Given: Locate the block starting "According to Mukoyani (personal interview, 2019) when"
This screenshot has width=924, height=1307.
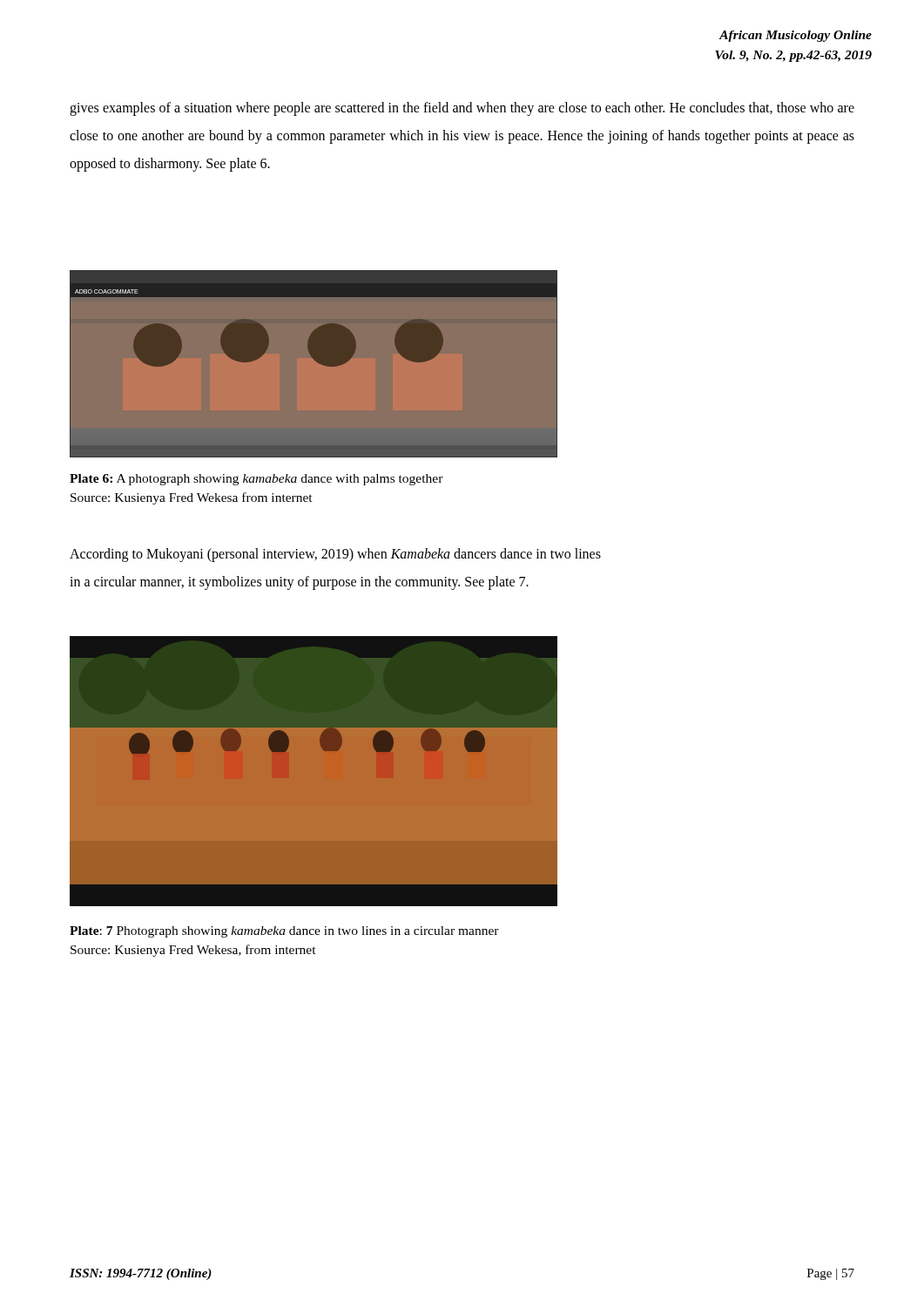Looking at the screenshot, I should point(335,568).
